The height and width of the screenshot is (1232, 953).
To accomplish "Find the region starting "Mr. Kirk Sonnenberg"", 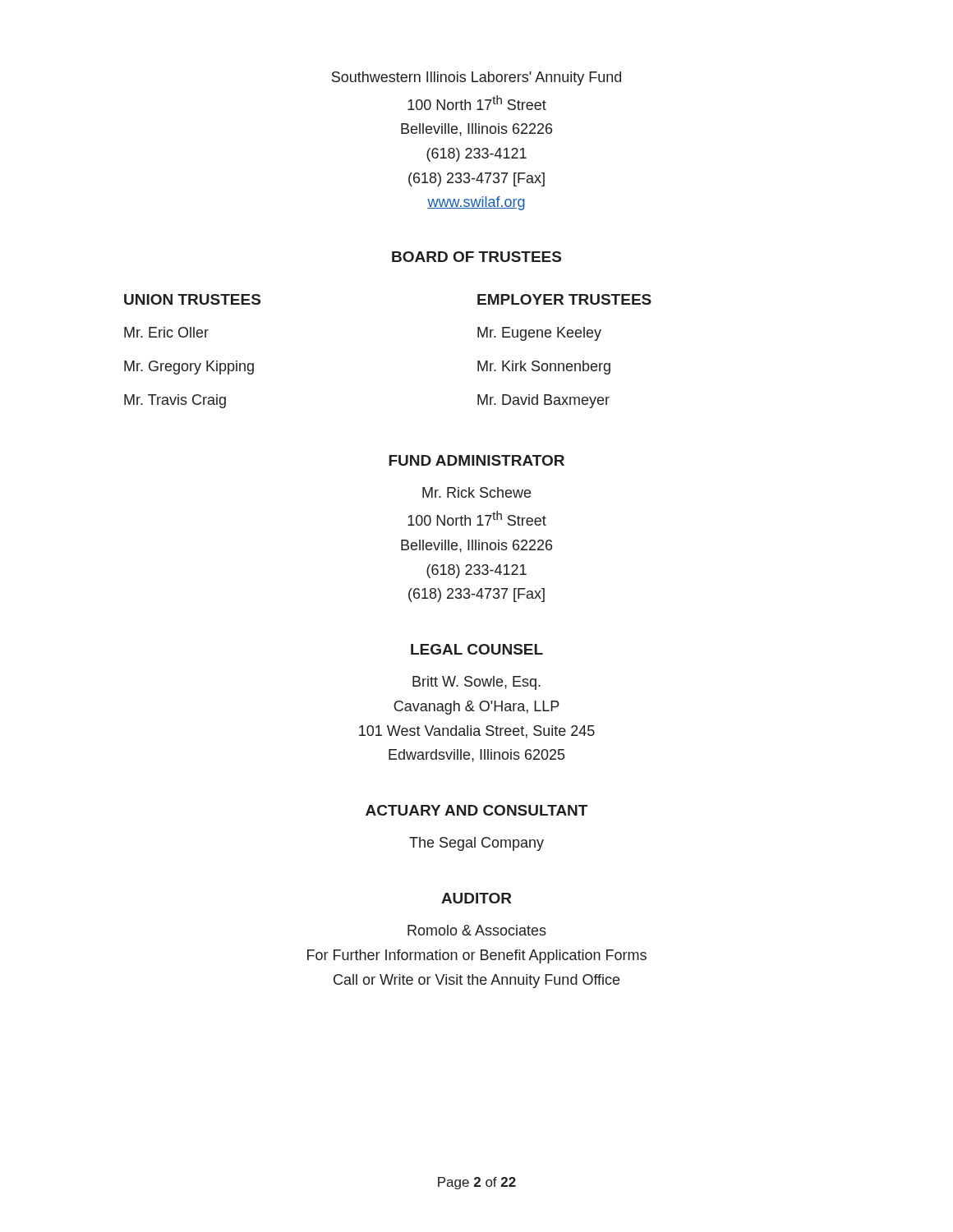I will click(544, 366).
